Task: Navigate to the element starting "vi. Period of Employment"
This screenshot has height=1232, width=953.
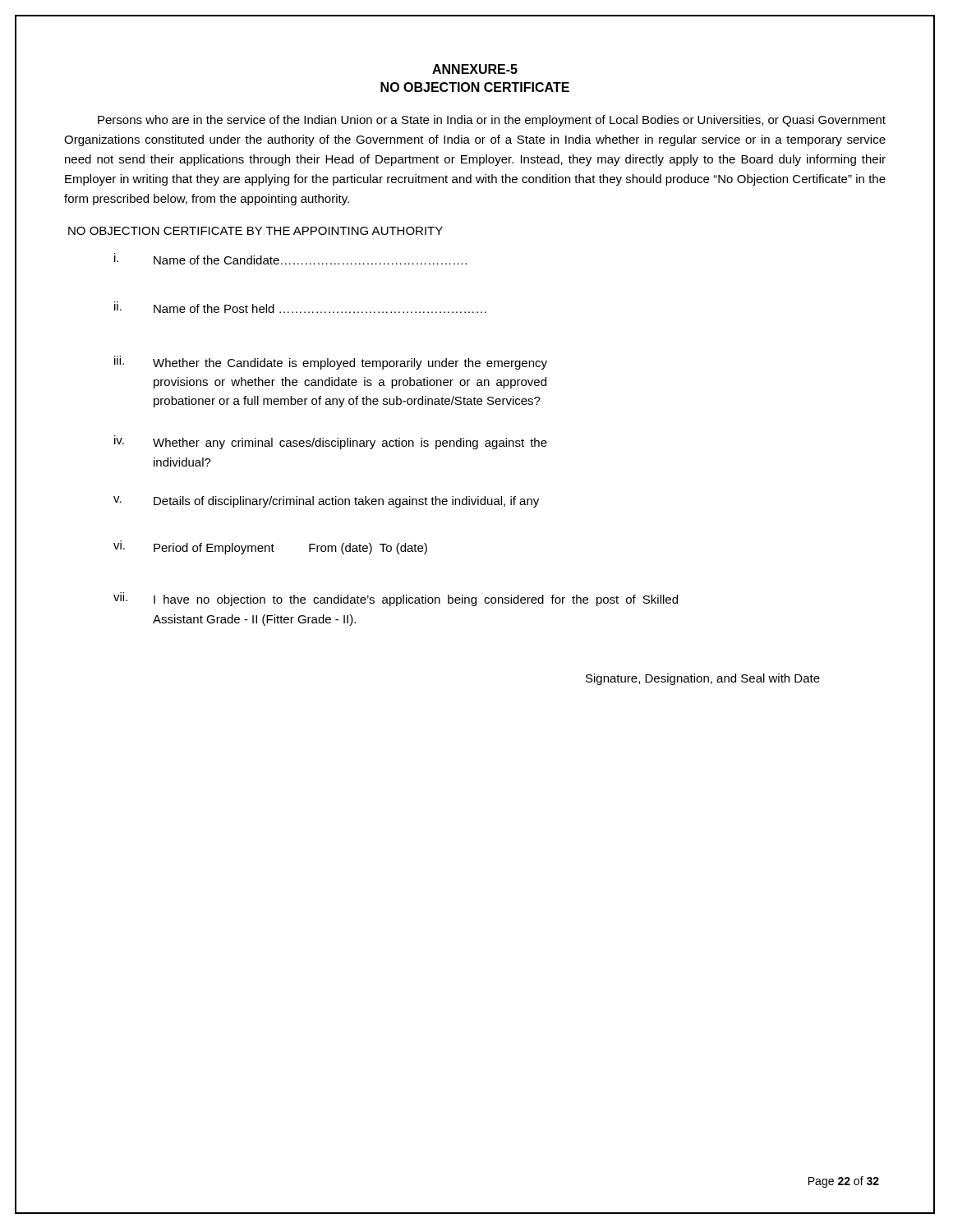Action: [x=271, y=548]
